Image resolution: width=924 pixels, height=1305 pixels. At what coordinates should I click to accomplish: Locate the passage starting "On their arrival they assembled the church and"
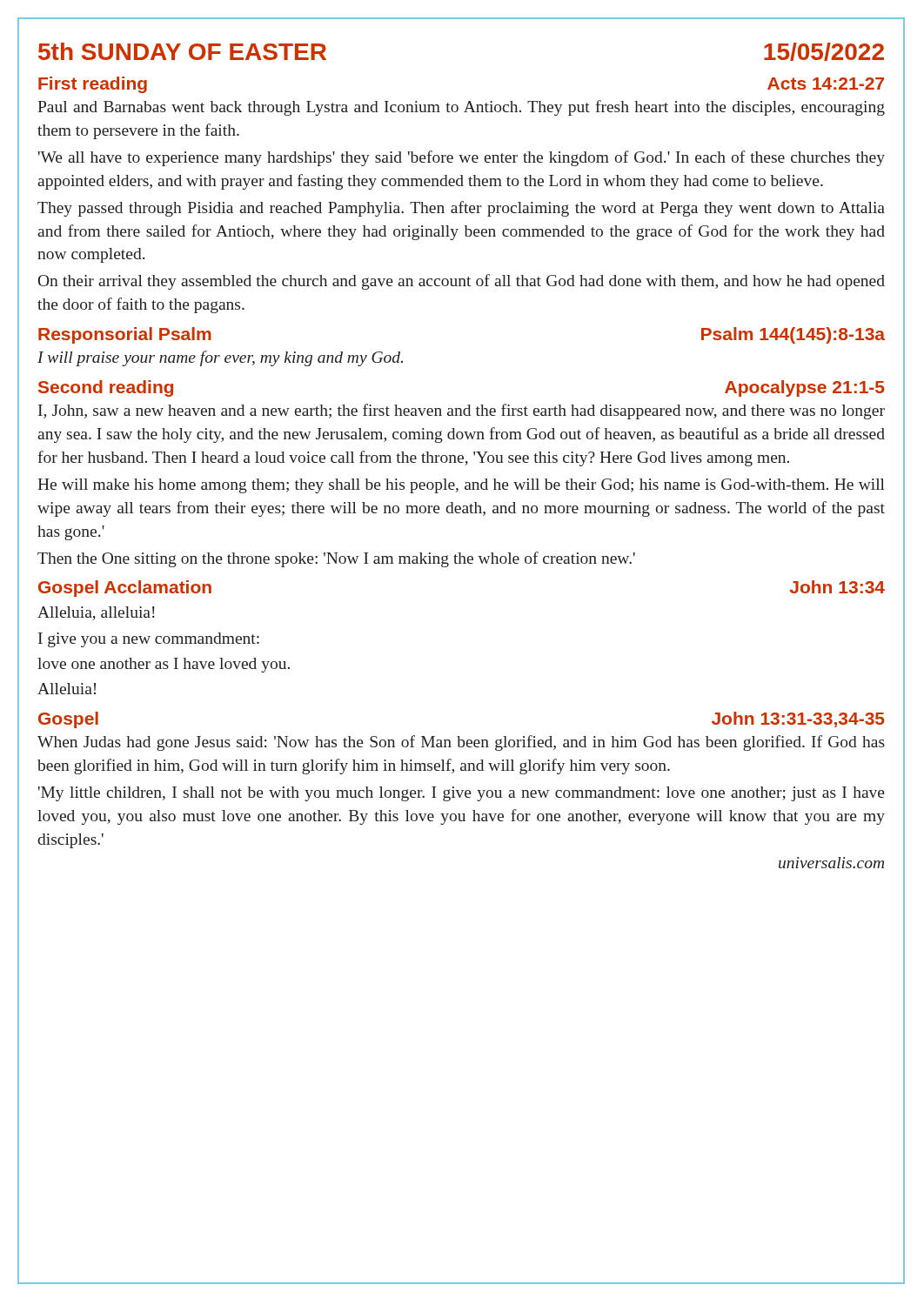[461, 293]
